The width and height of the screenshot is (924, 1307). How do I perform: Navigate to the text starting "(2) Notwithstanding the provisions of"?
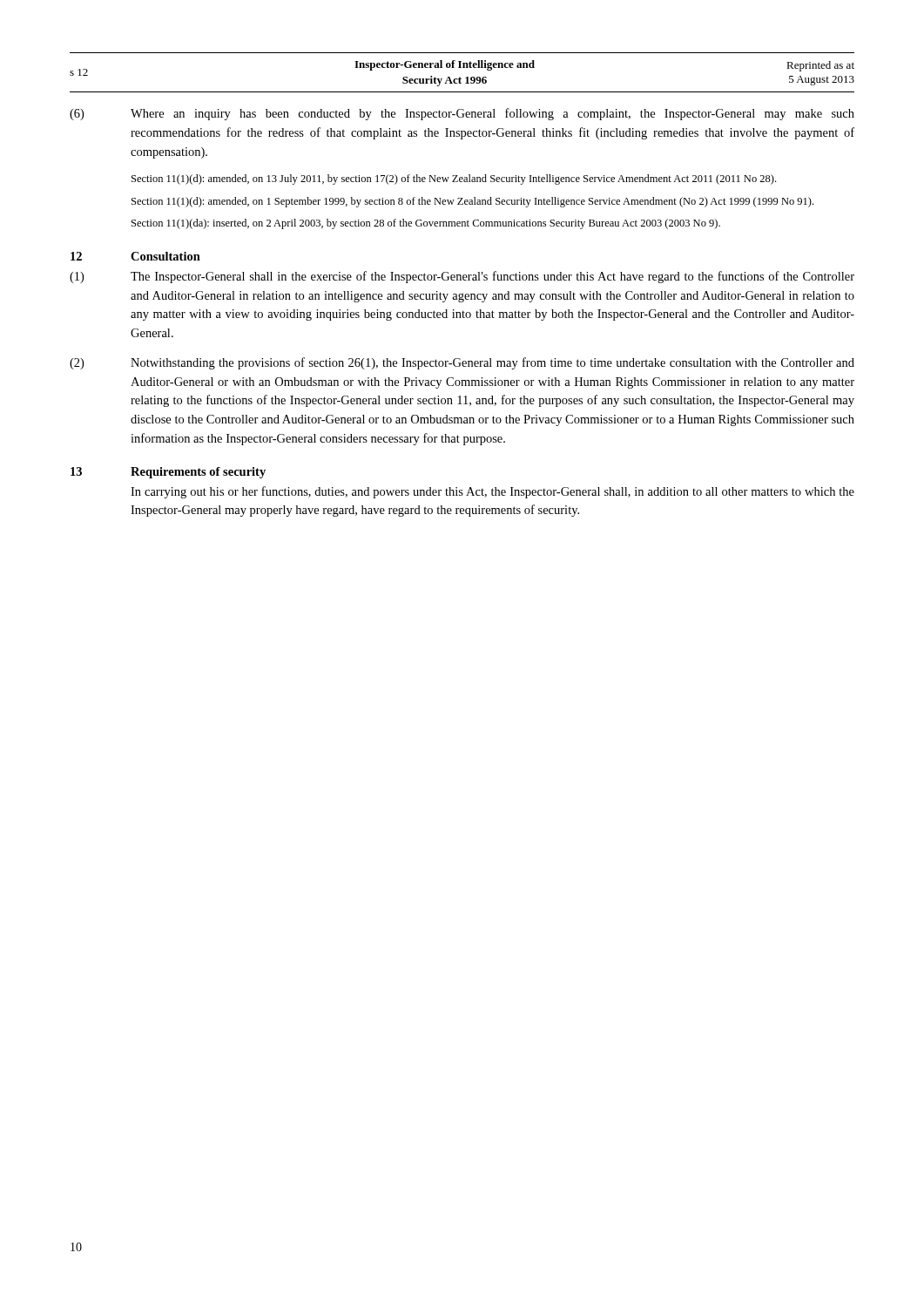coord(462,401)
